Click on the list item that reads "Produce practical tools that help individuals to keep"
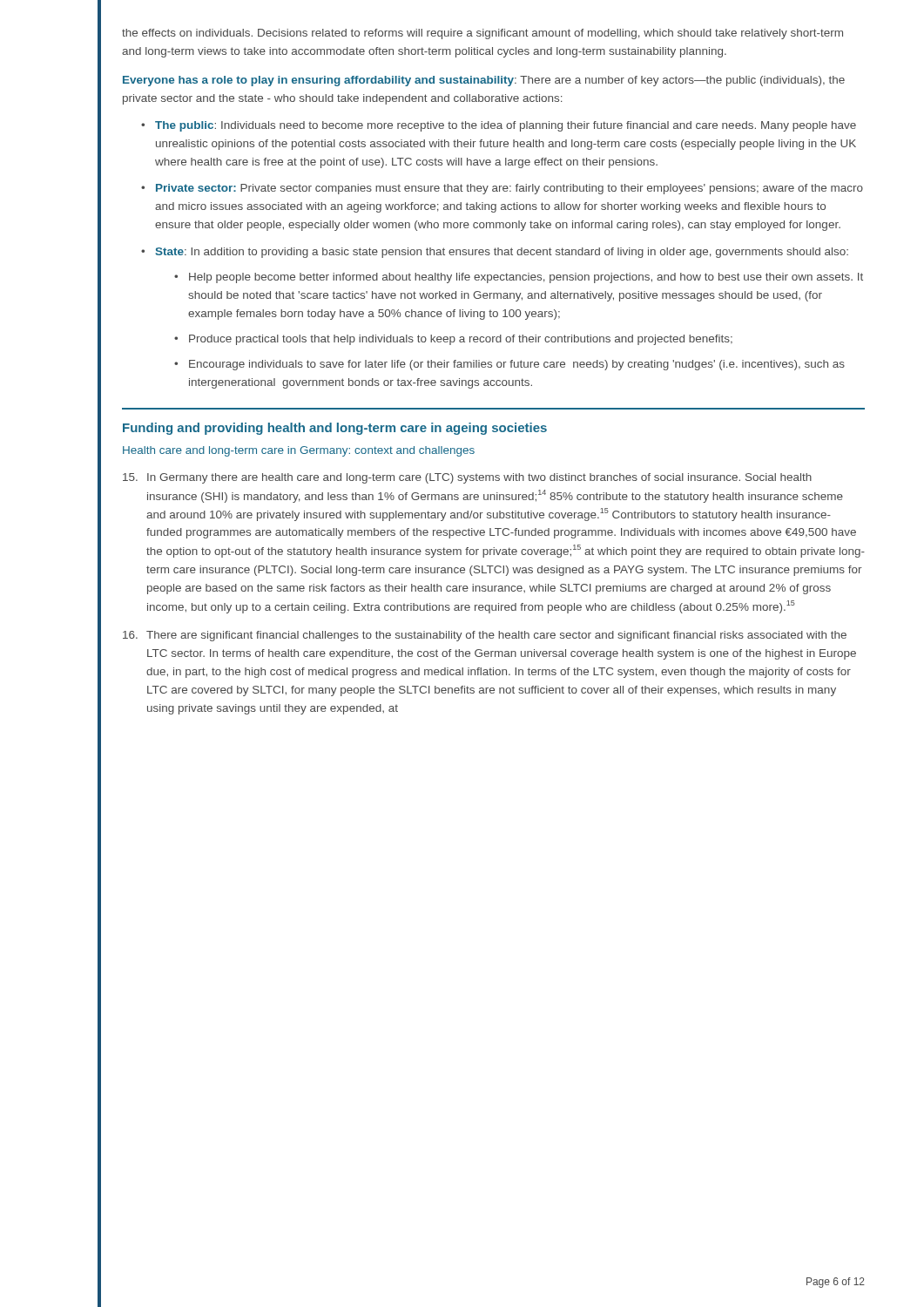924x1307 pixels. click(x=461, y=338)
